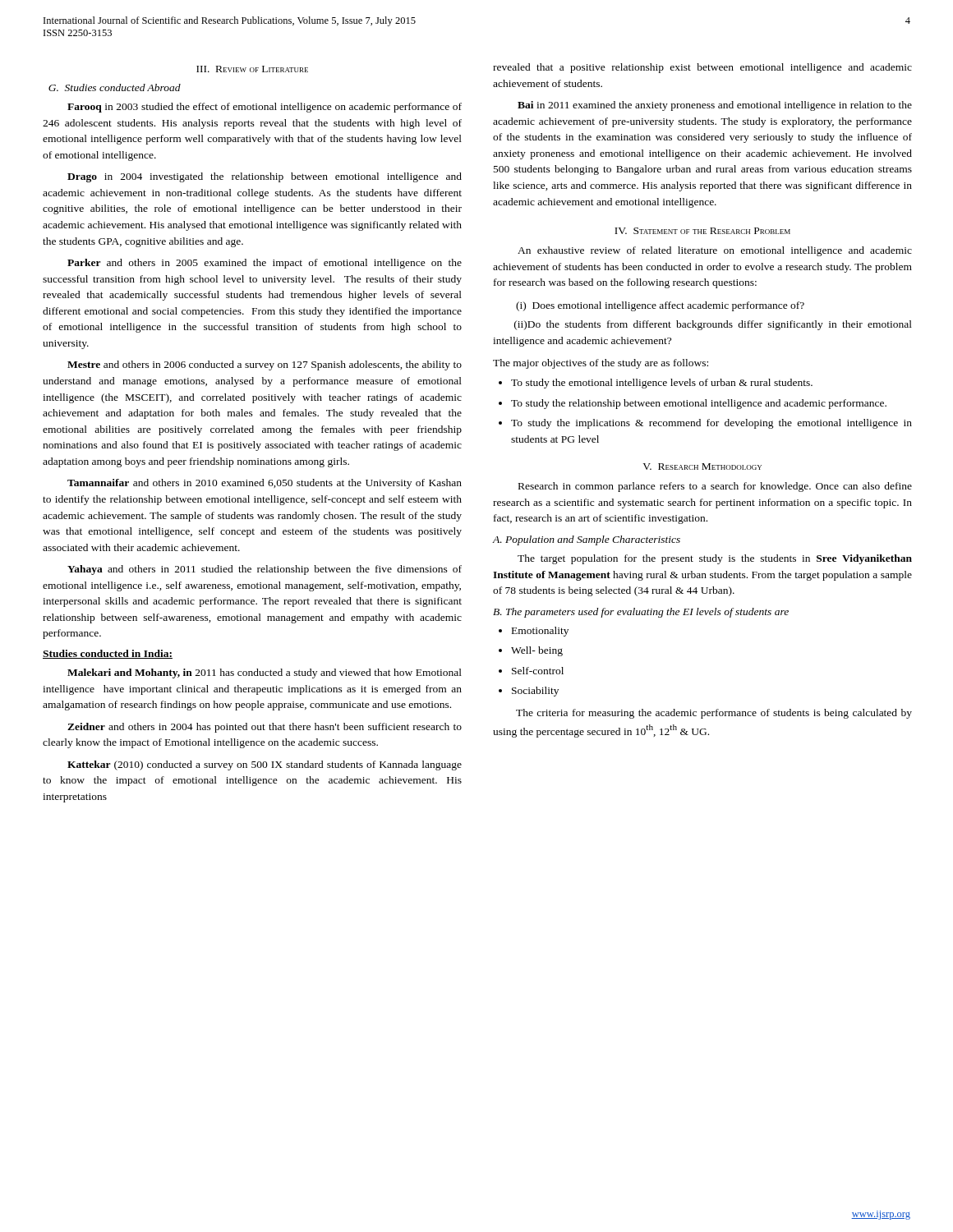Viewport: 953px width, 1232px height.
Task: Find the section header that reads "V. Research Methodology"
Action: [702, 466]
